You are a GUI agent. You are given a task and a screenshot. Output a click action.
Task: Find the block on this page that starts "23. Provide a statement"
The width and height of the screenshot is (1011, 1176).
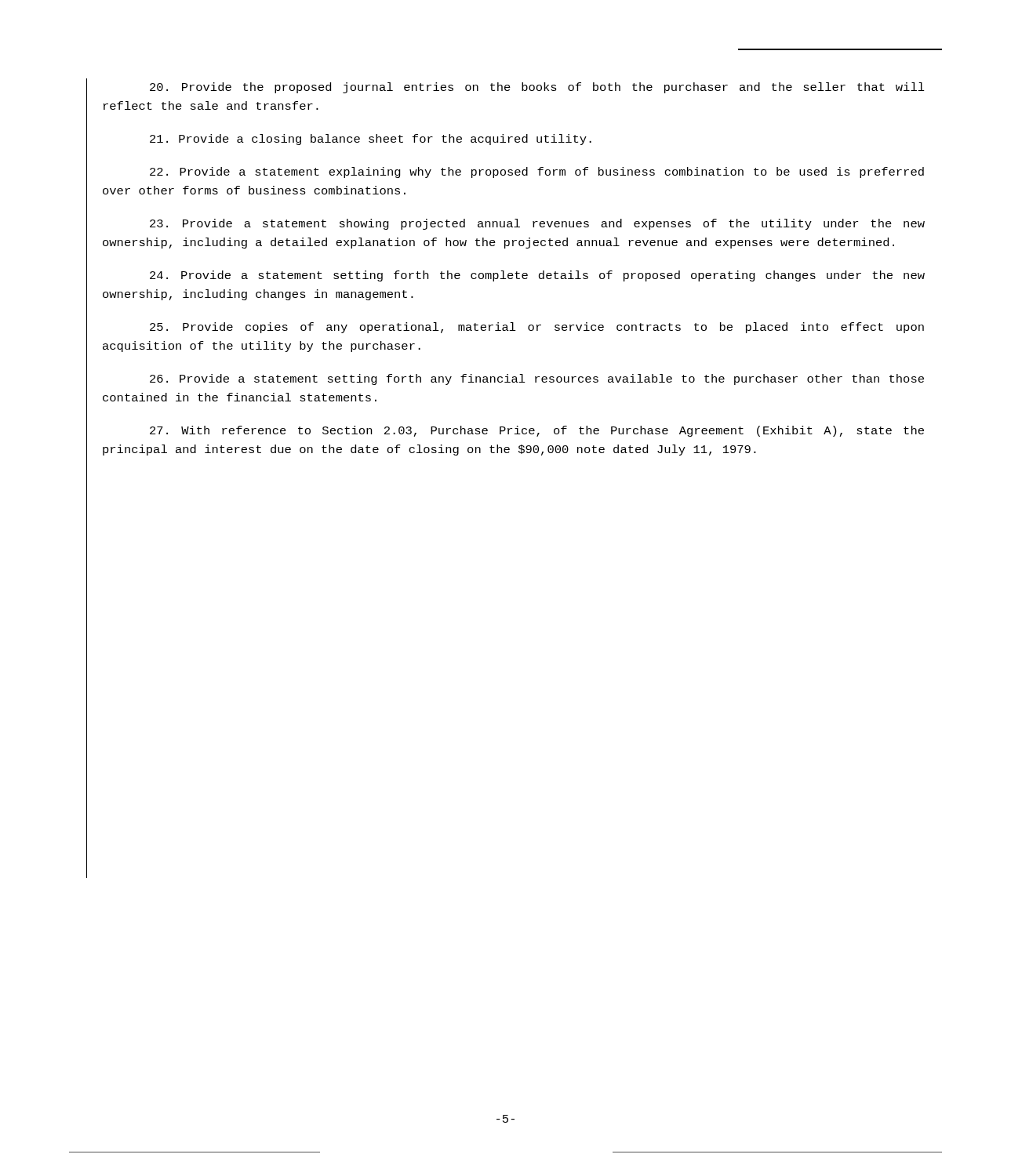[x=513, y=234]
